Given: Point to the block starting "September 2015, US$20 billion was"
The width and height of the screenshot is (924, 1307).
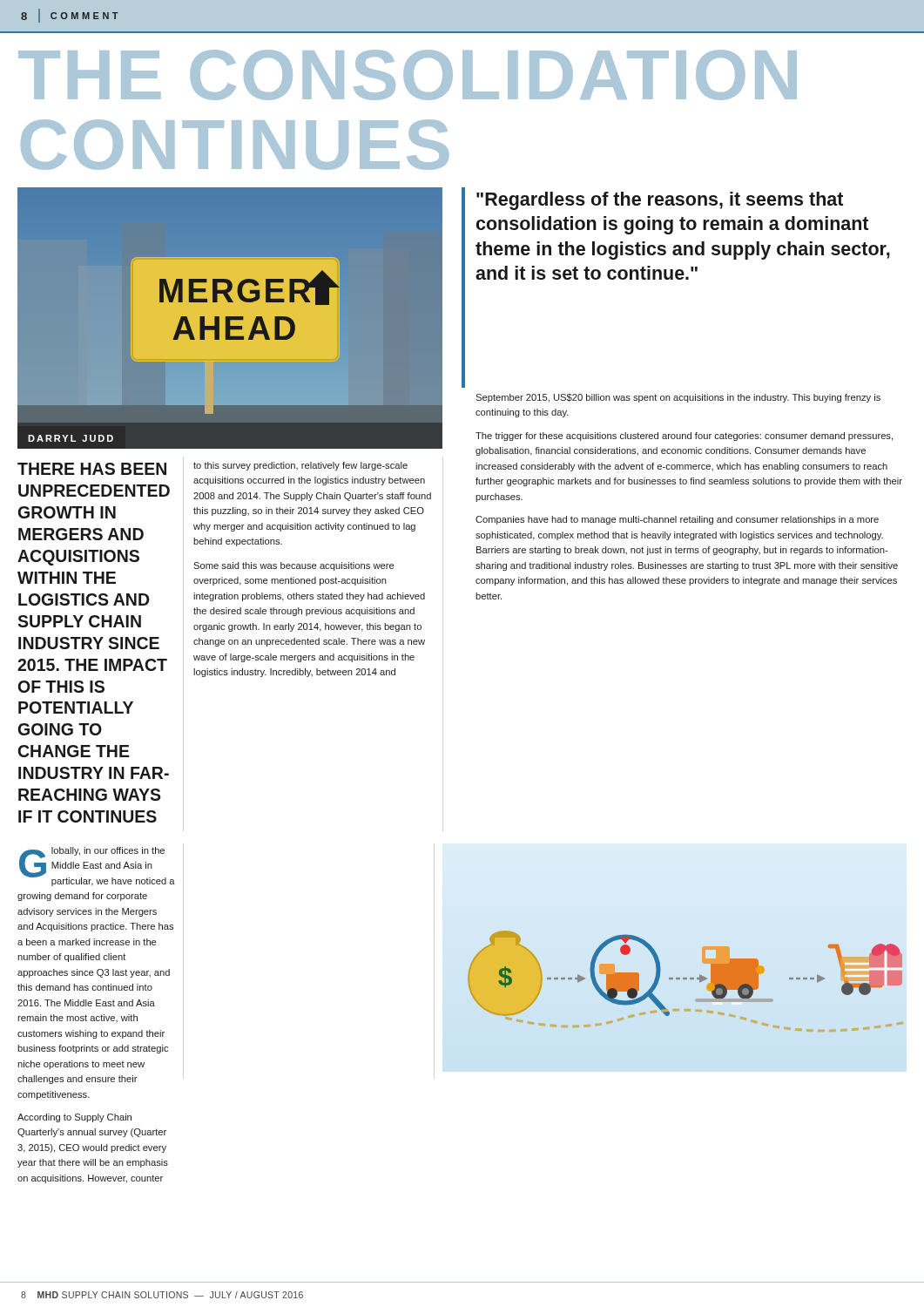Looking at the screenshot, I should click(x=678, y=398).
